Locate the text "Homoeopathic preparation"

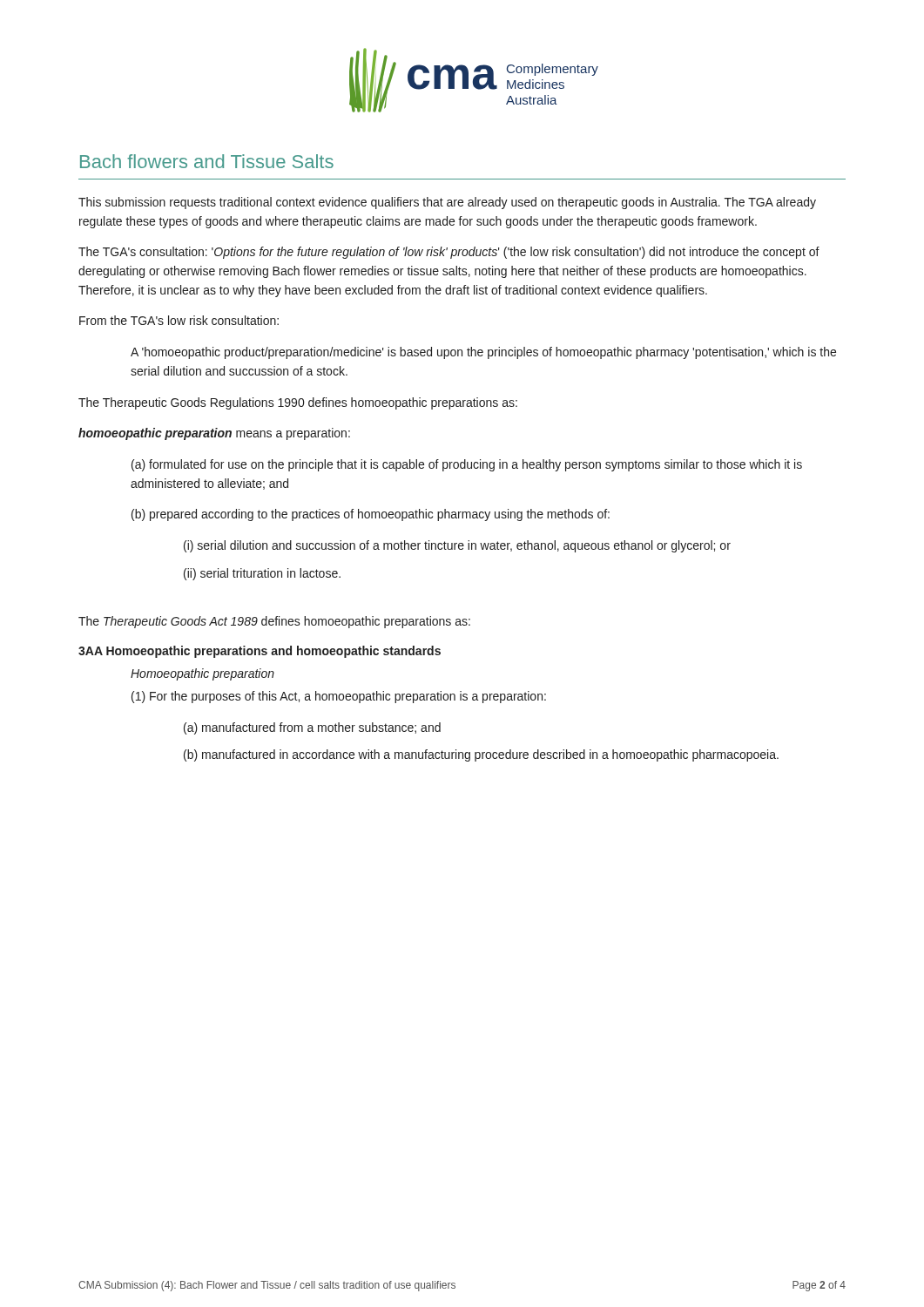pyautogui.click(x=202, y=674)
